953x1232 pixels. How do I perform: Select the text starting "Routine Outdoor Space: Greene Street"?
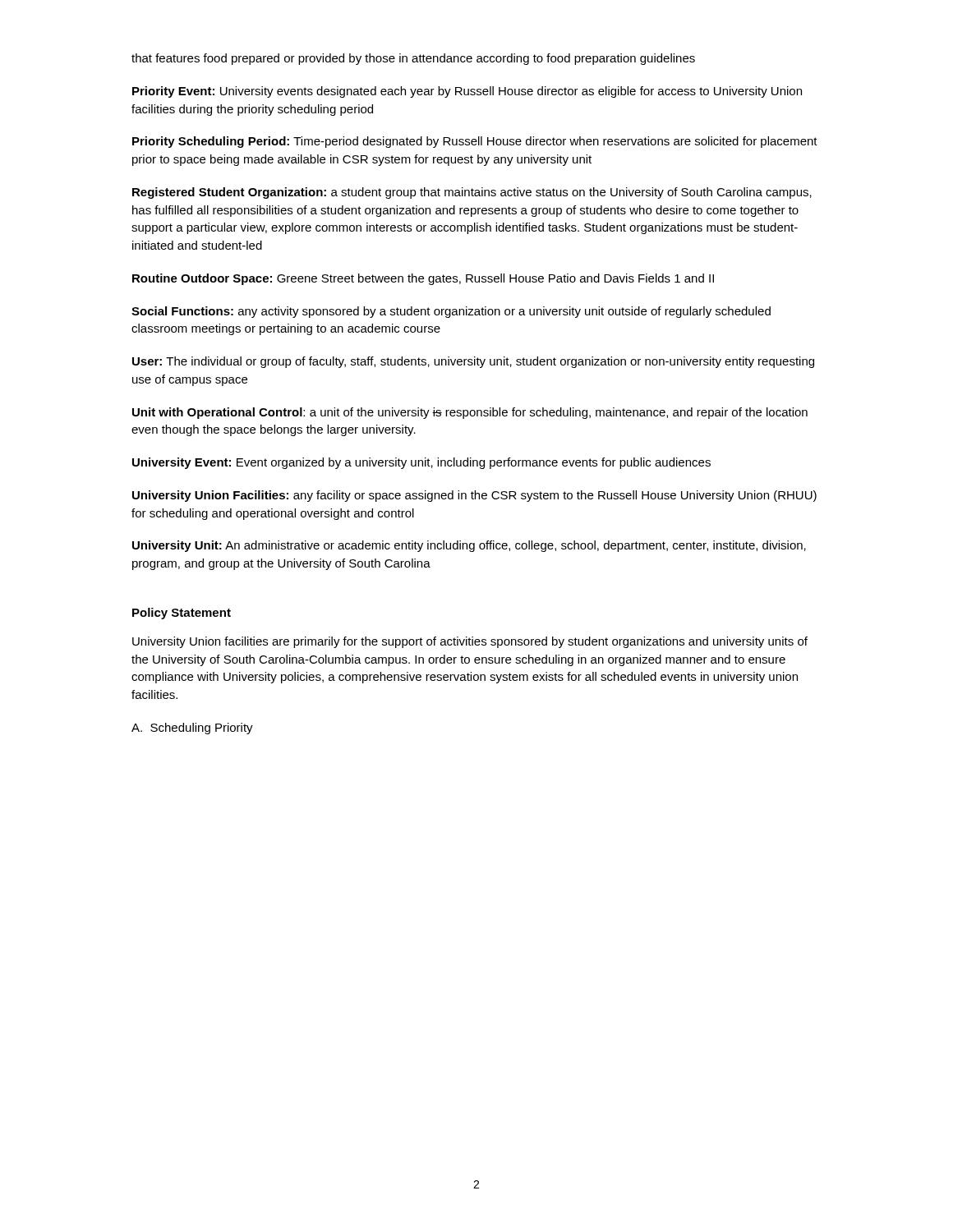pyautogui.click(x=423, y=278)
